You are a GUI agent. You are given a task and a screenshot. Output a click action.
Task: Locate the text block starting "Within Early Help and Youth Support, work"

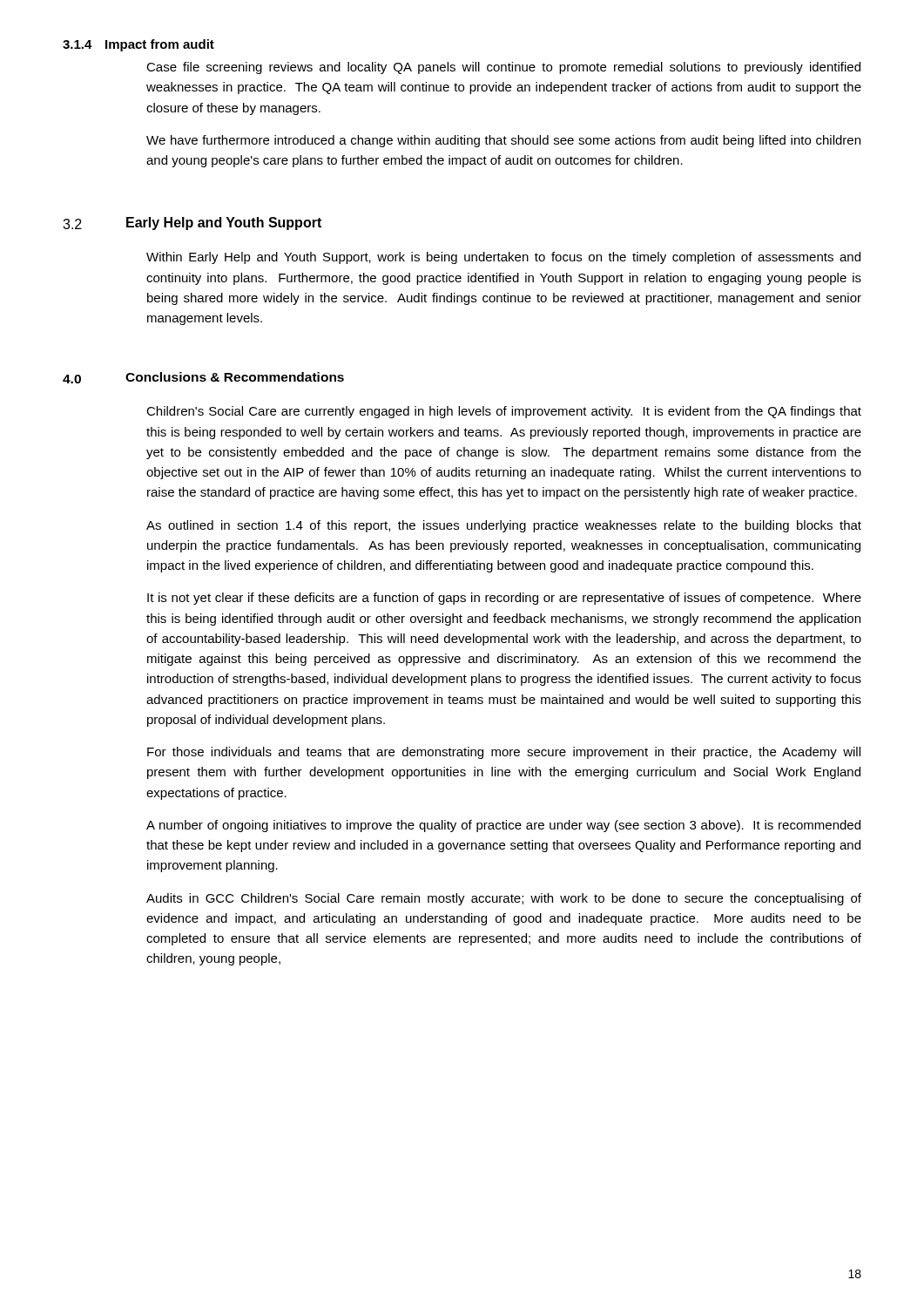tap(504, 287)
